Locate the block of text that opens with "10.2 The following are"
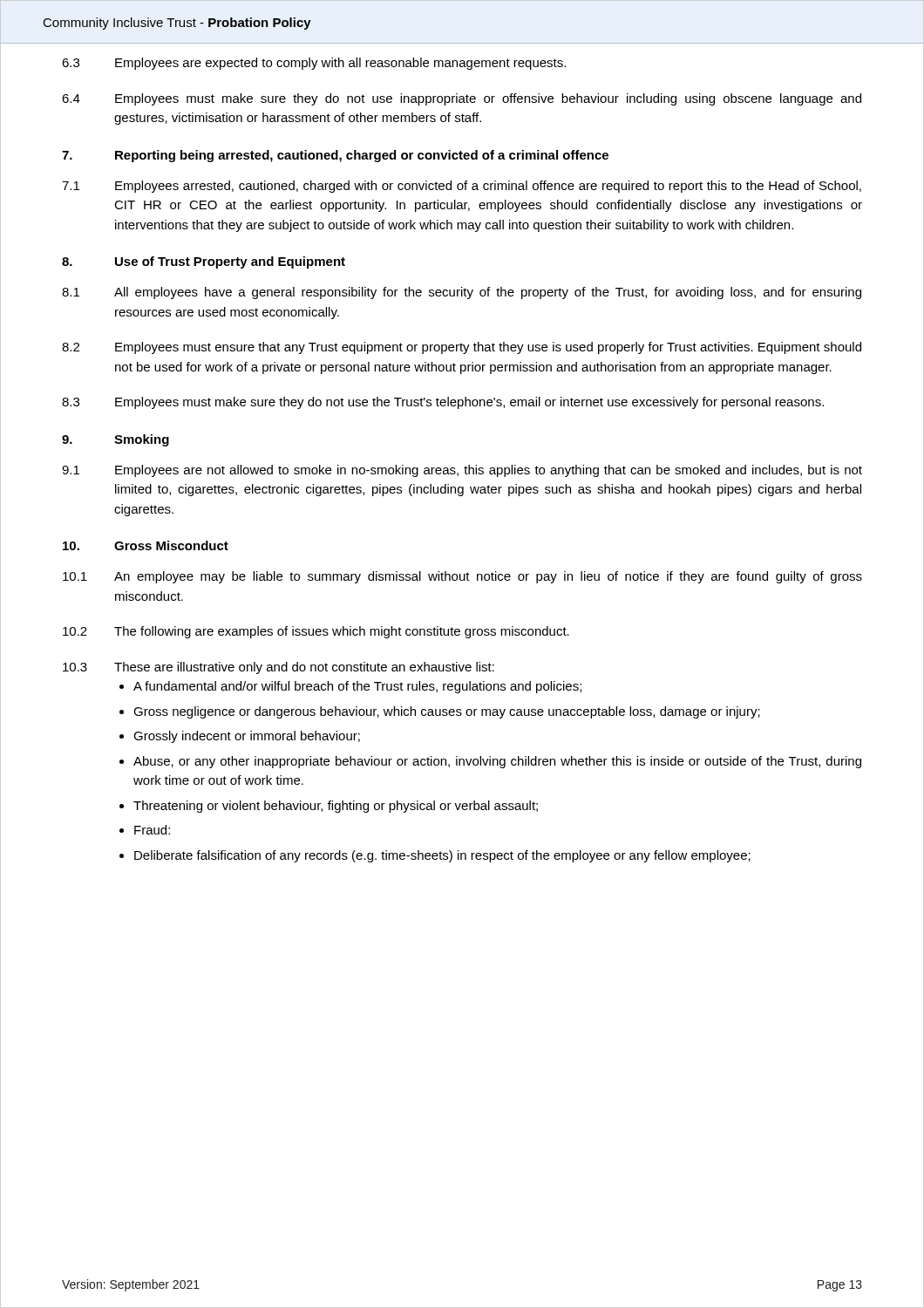 pos(462,632)
